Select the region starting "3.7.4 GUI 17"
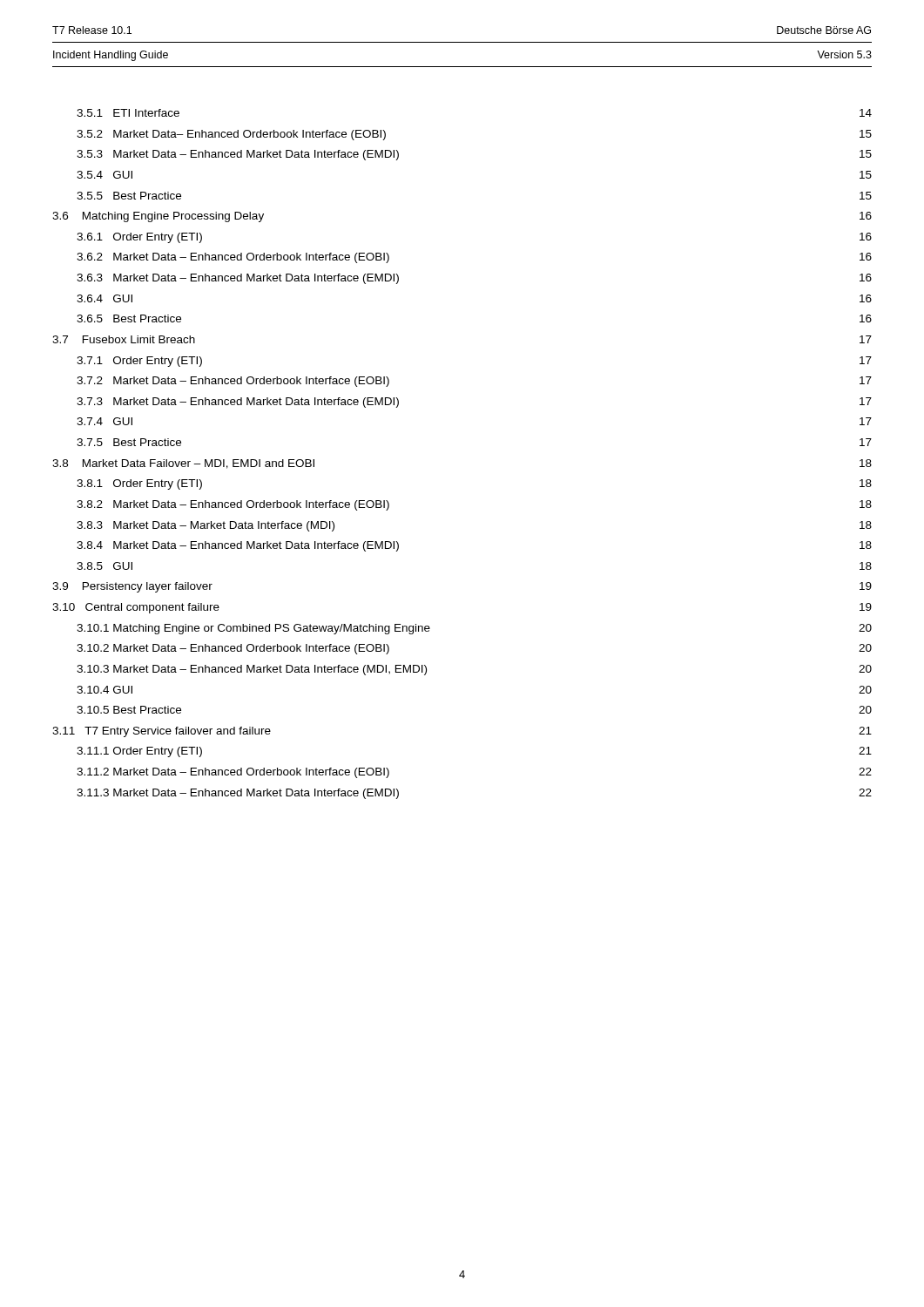This screenshot has height=1307, width=924. pos(89,421)
